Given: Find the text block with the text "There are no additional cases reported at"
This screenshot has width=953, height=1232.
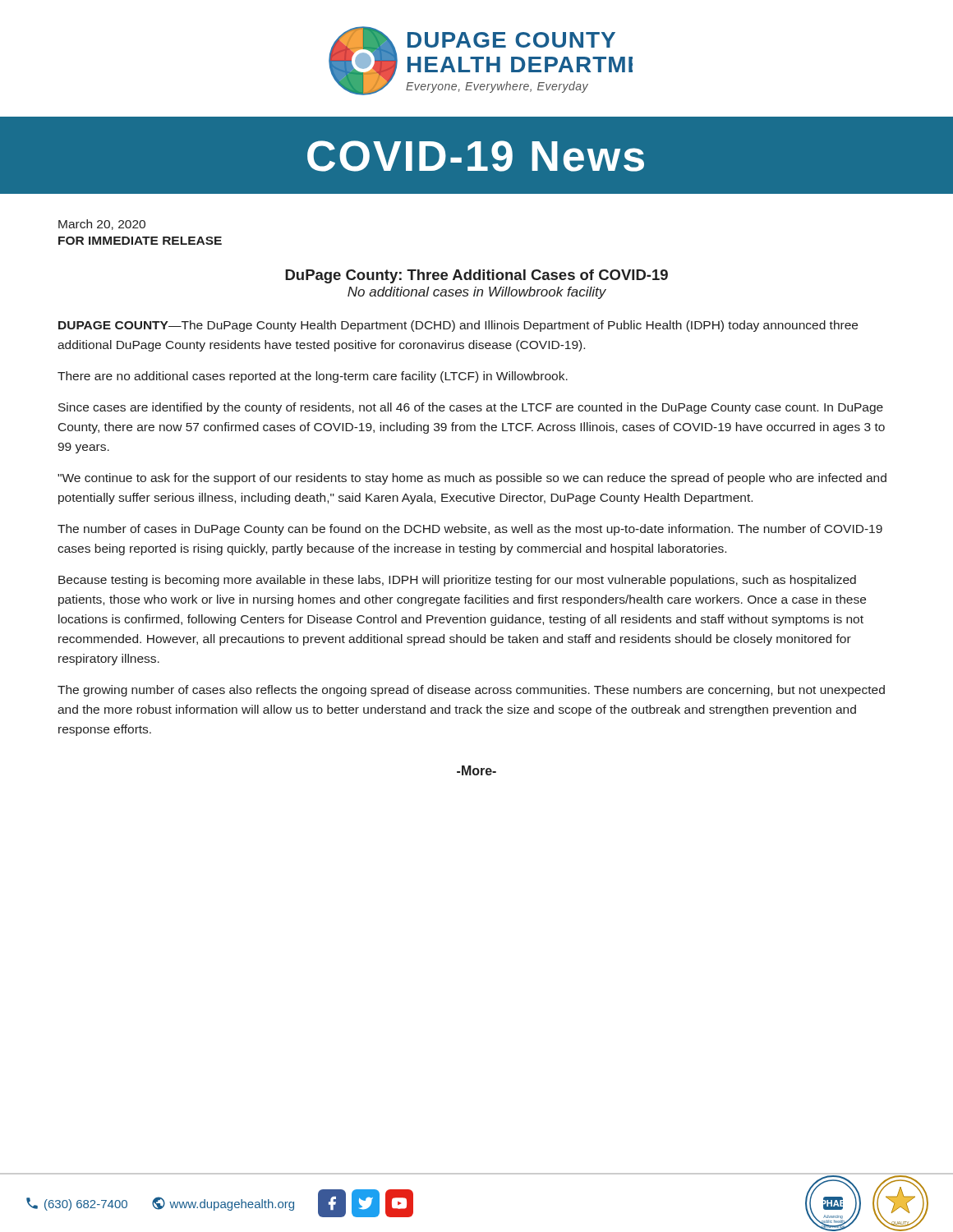Looking at the screenshot, I should point(313,376).
